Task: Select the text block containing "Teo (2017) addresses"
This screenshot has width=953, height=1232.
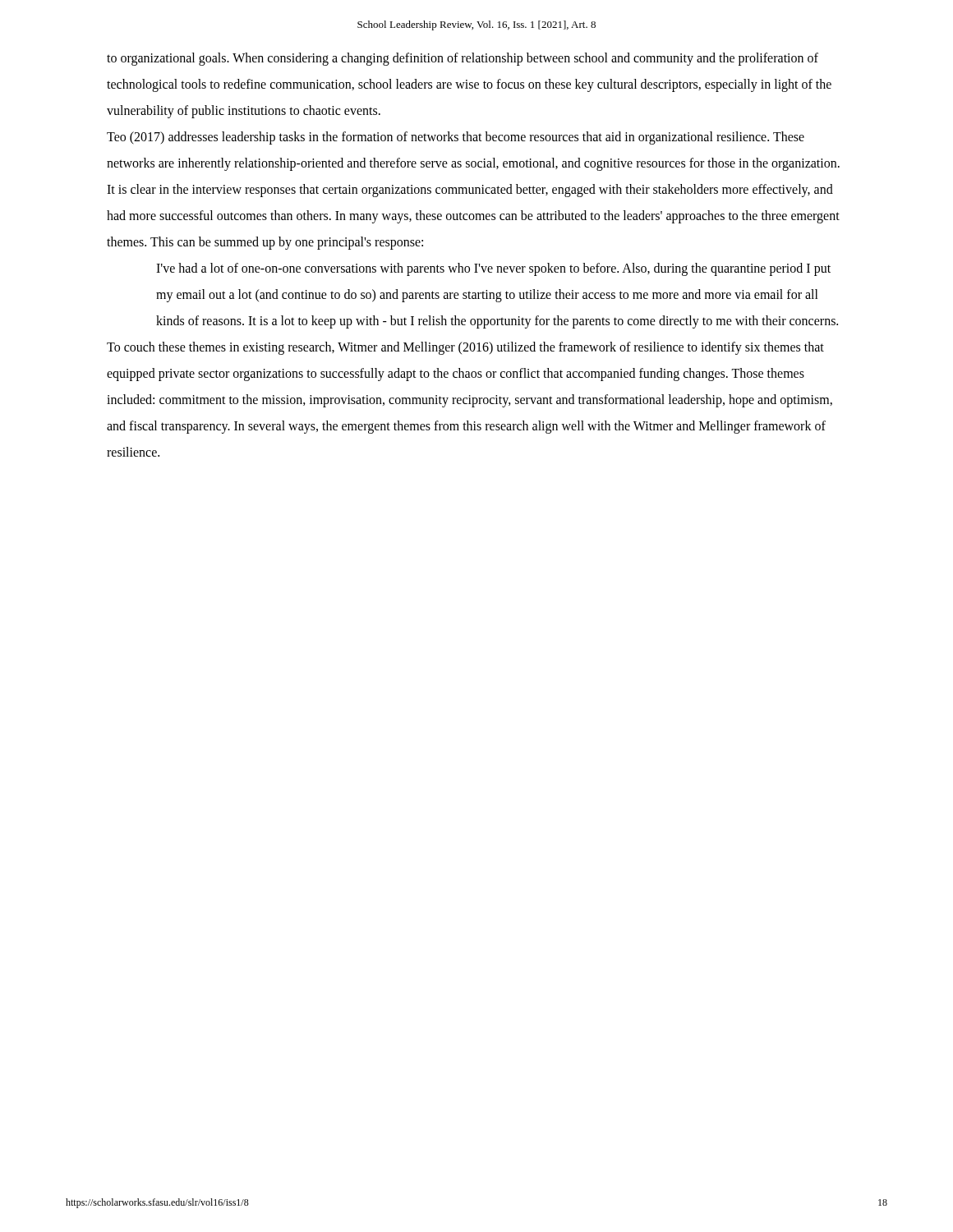Action: point(476,190)
